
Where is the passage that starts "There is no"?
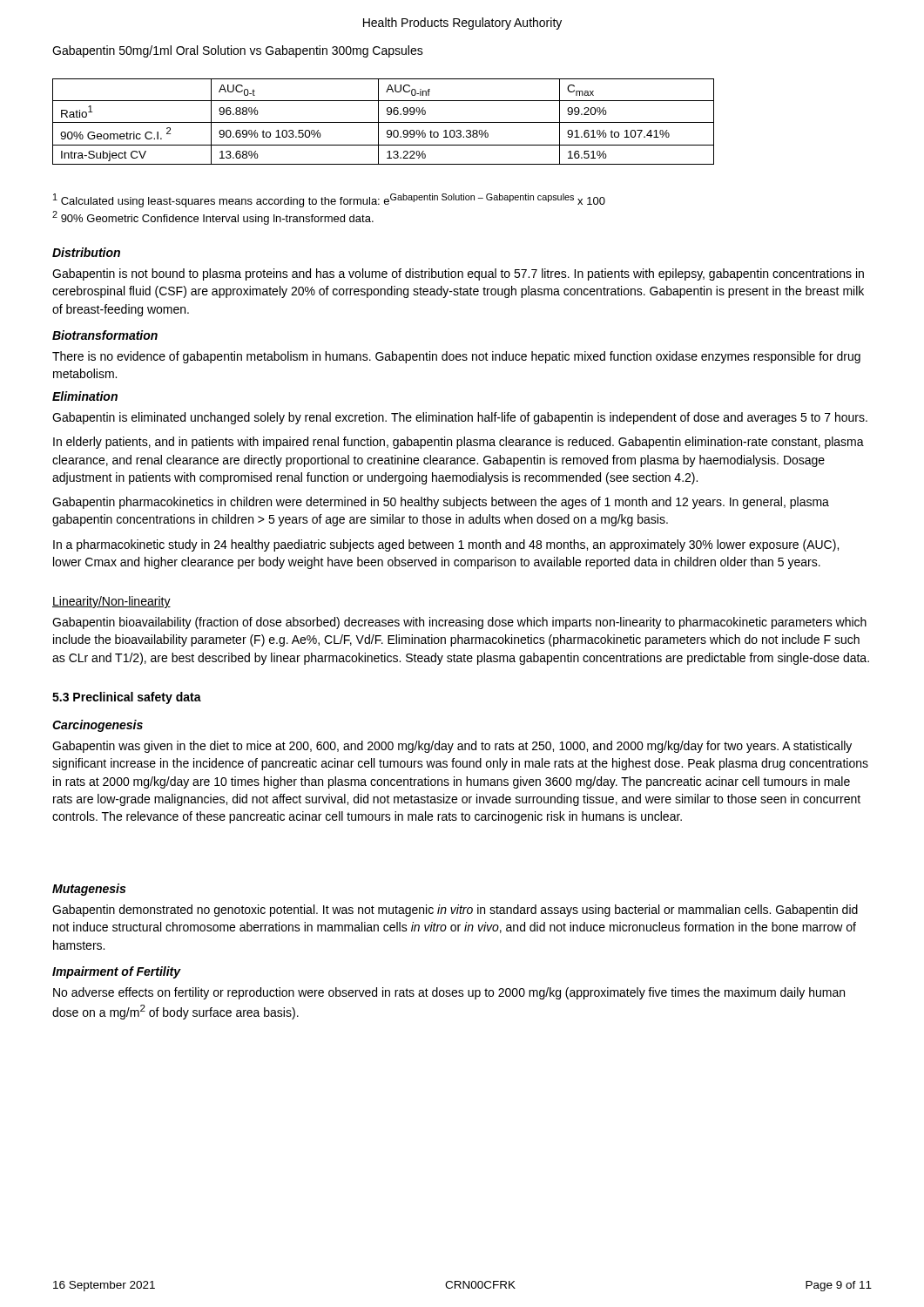tap(462, 365)
